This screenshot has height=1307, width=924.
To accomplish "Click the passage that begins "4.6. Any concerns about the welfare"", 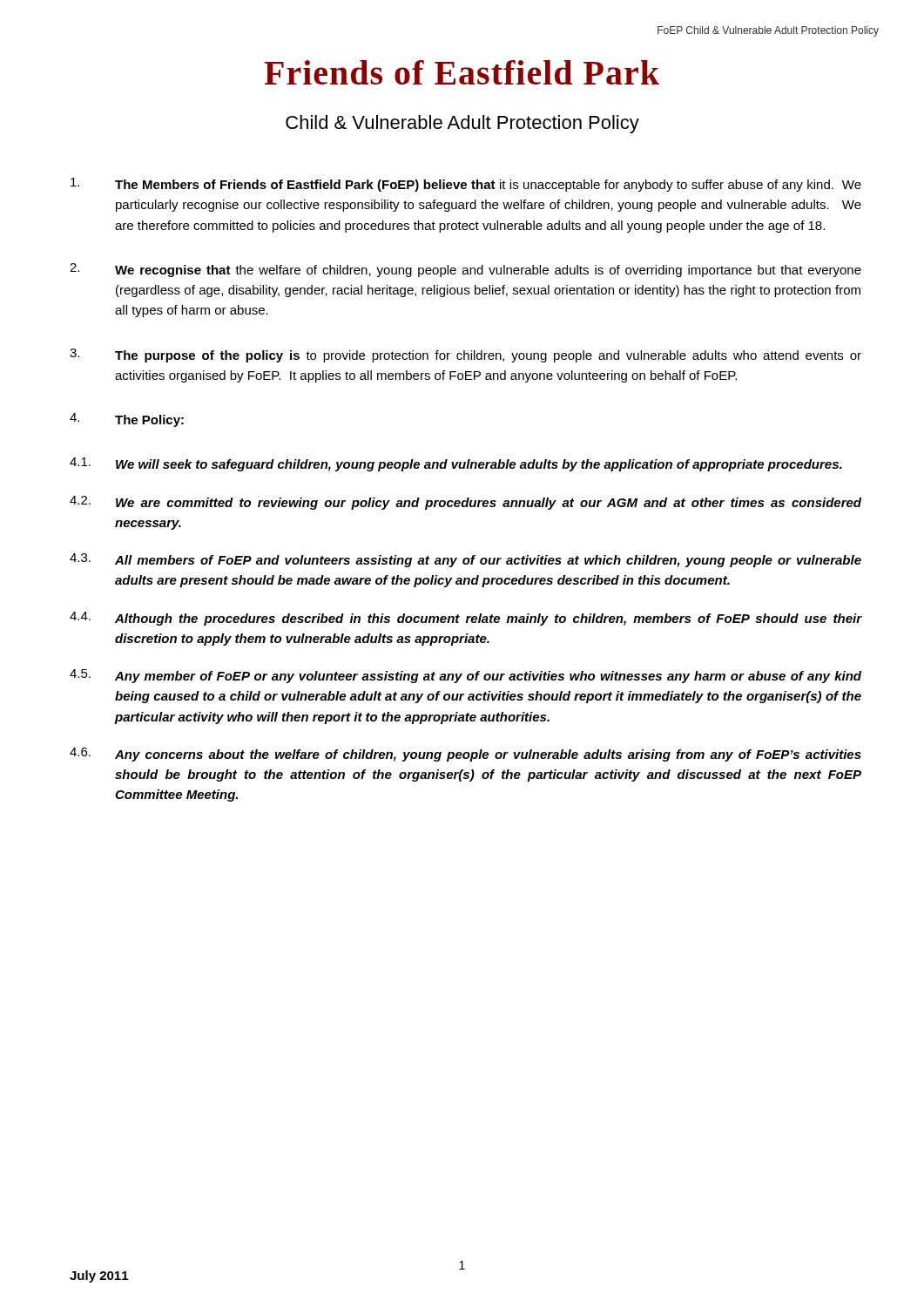I will point(465,774).
